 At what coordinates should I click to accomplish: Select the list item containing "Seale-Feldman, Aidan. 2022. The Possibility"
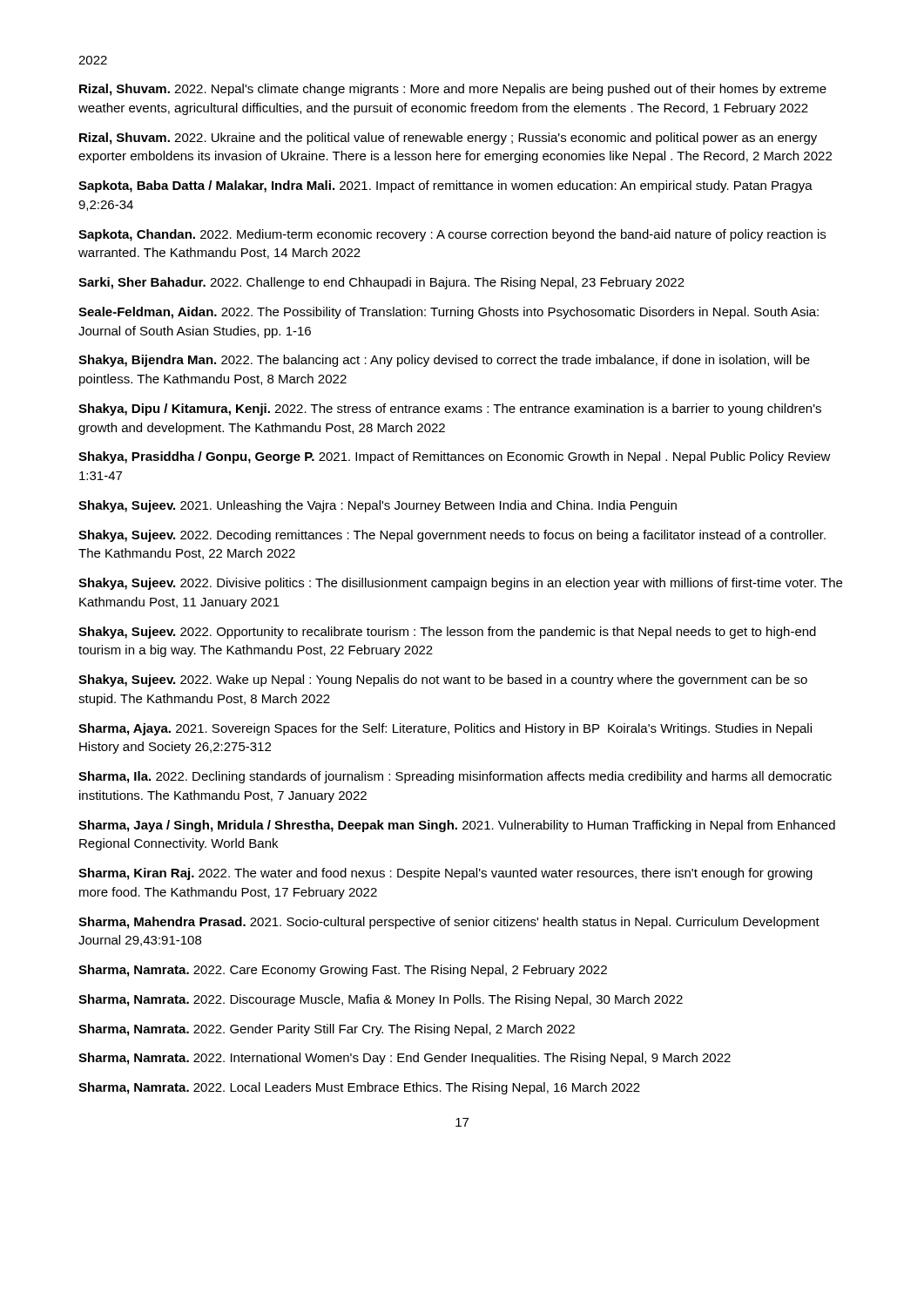[x=449, y=321]
